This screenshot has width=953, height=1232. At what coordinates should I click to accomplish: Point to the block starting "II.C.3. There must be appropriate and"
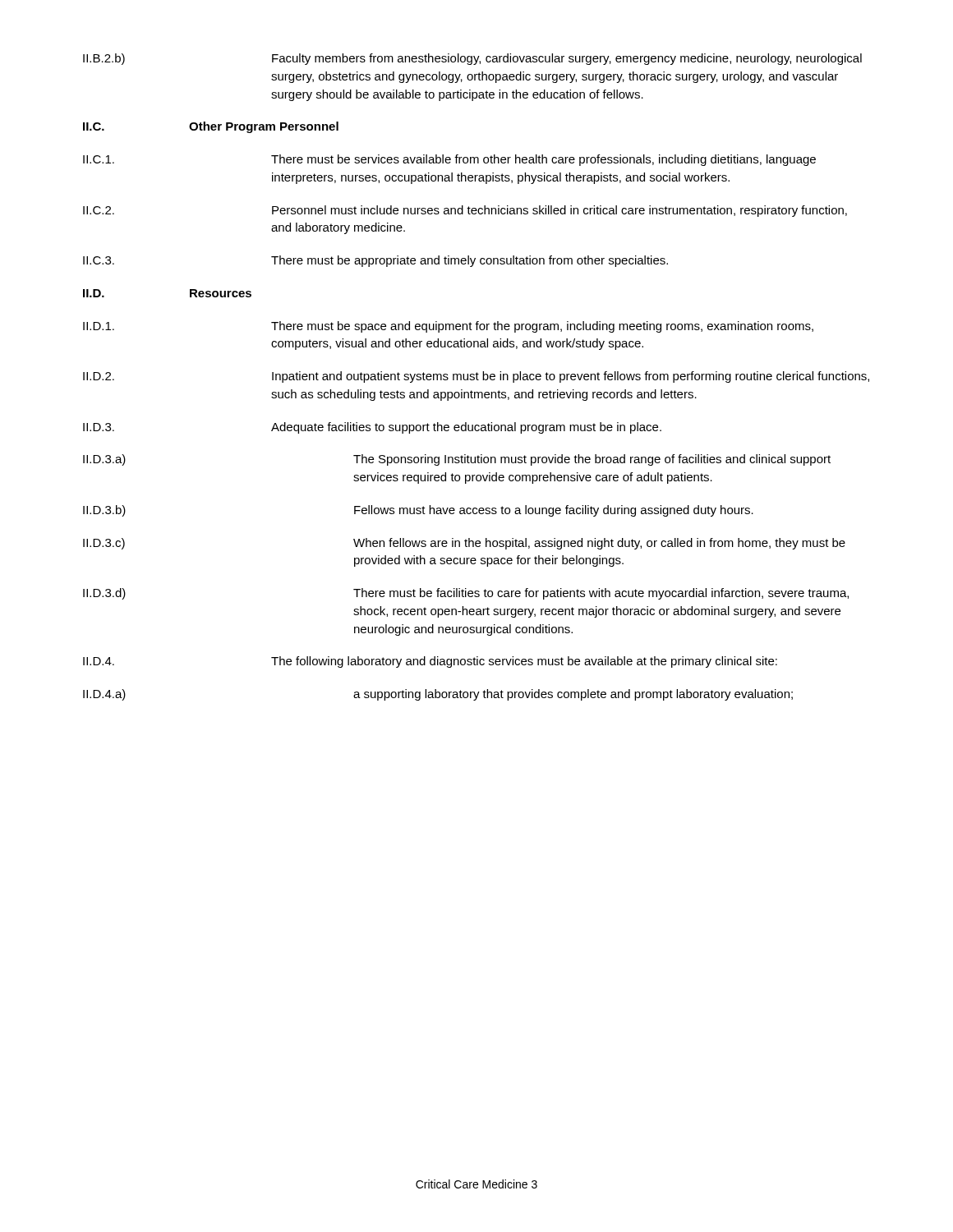pyautogui.click(x=476, y=260)
